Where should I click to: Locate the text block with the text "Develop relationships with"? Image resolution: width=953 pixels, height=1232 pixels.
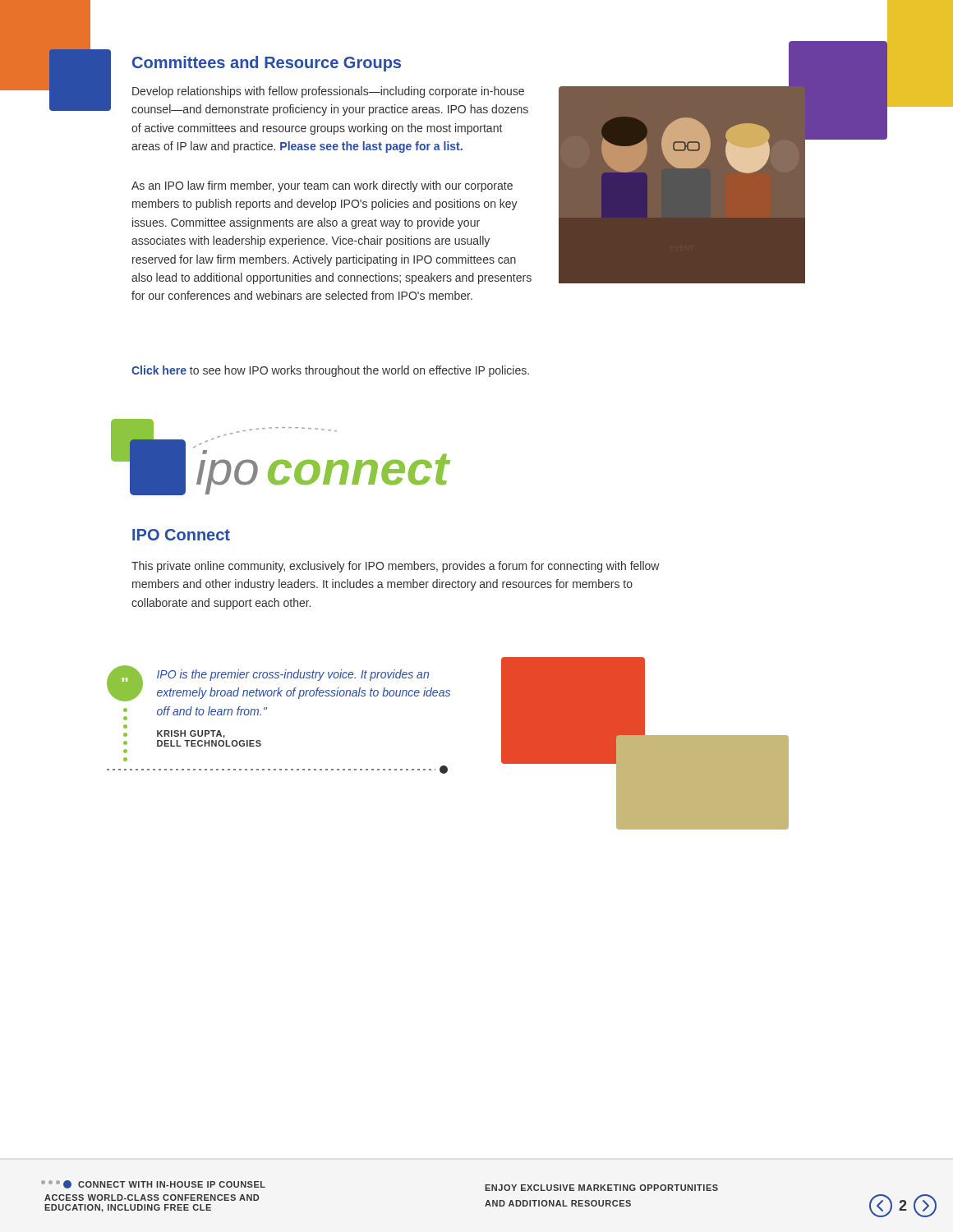(x=333, y=119)
